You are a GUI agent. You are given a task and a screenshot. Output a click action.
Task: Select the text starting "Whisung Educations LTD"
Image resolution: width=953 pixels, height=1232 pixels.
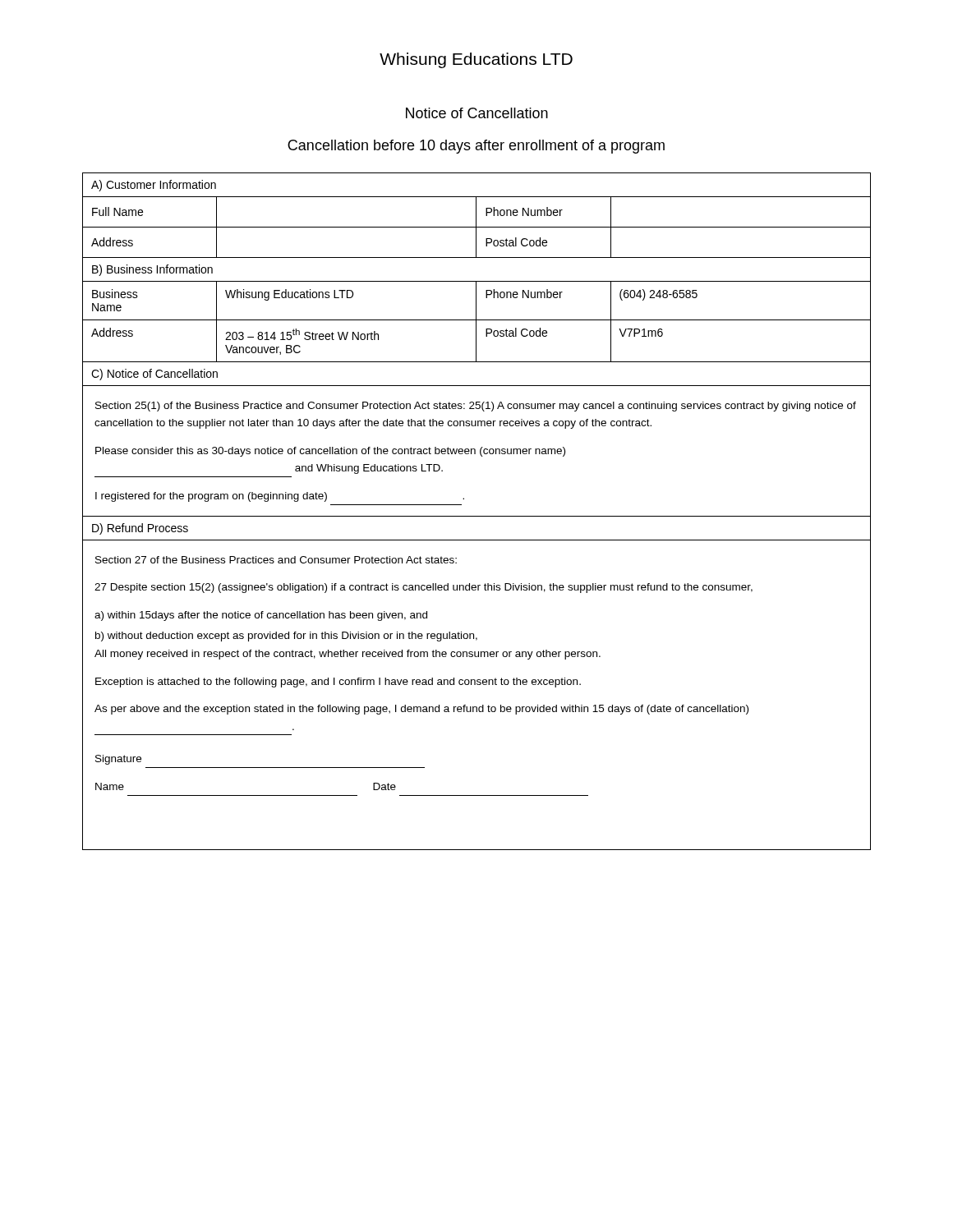point(476,59)
